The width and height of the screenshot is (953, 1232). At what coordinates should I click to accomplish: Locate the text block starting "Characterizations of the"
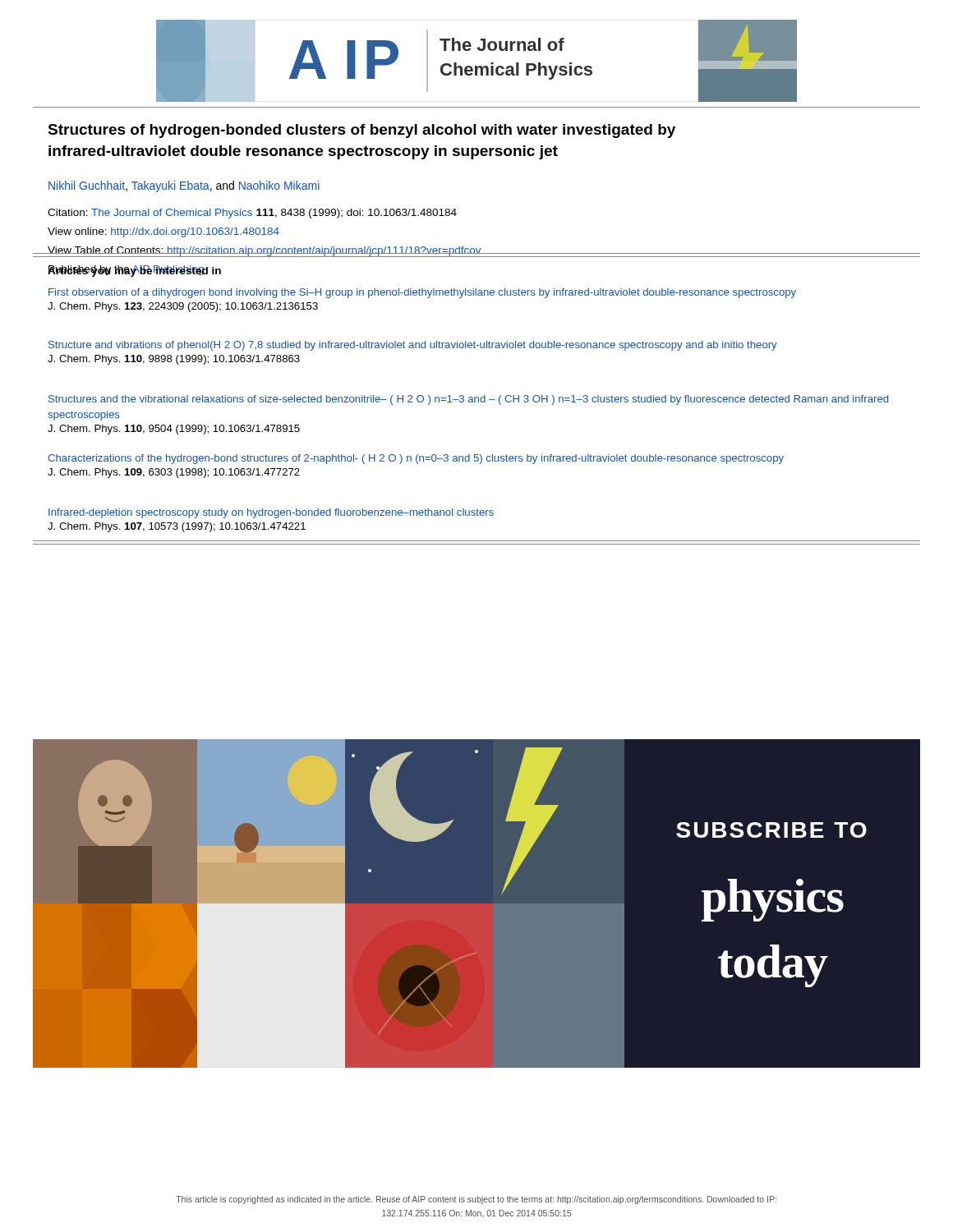(x=483, y=464)
